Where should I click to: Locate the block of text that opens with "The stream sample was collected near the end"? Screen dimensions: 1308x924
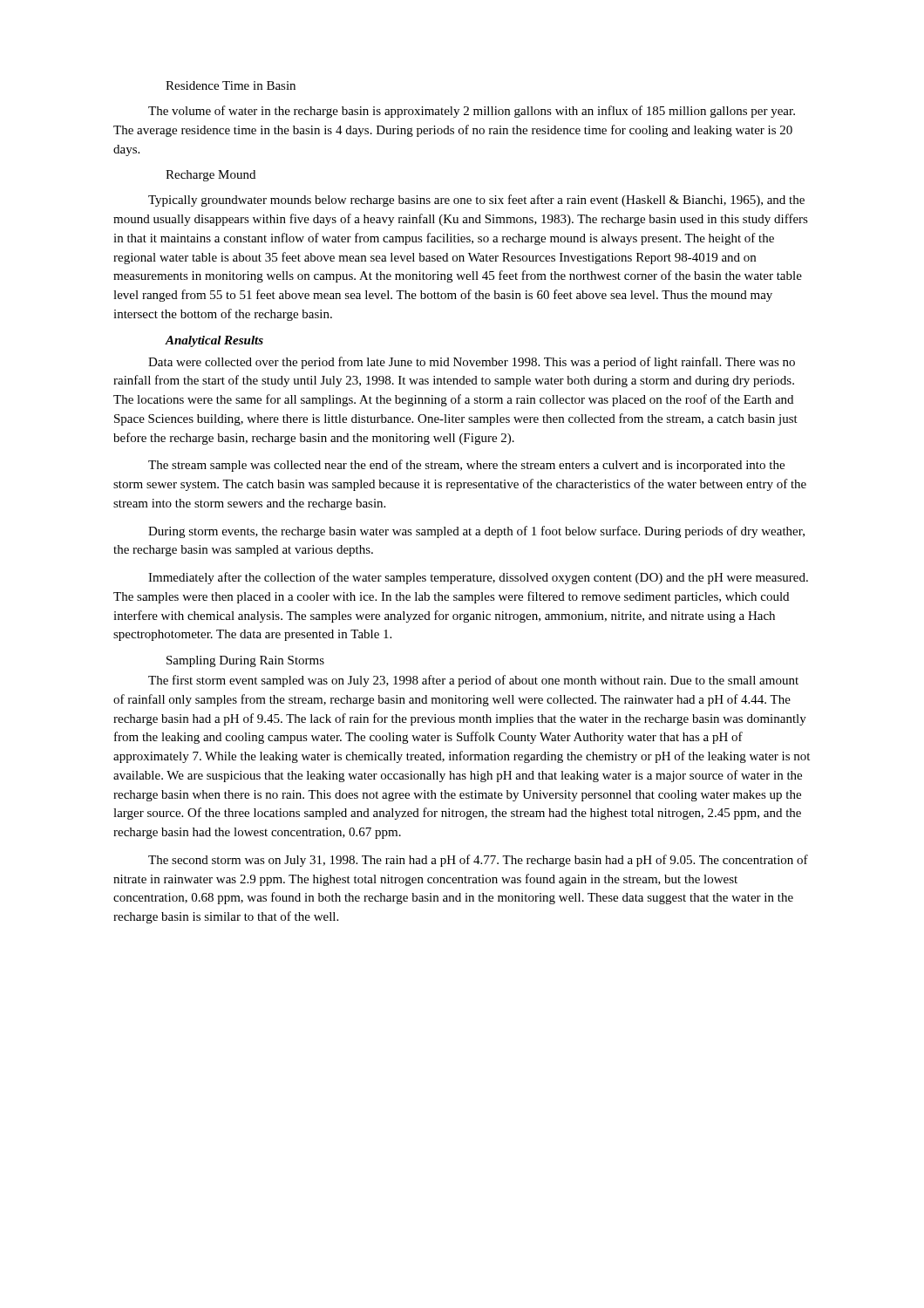462,485
